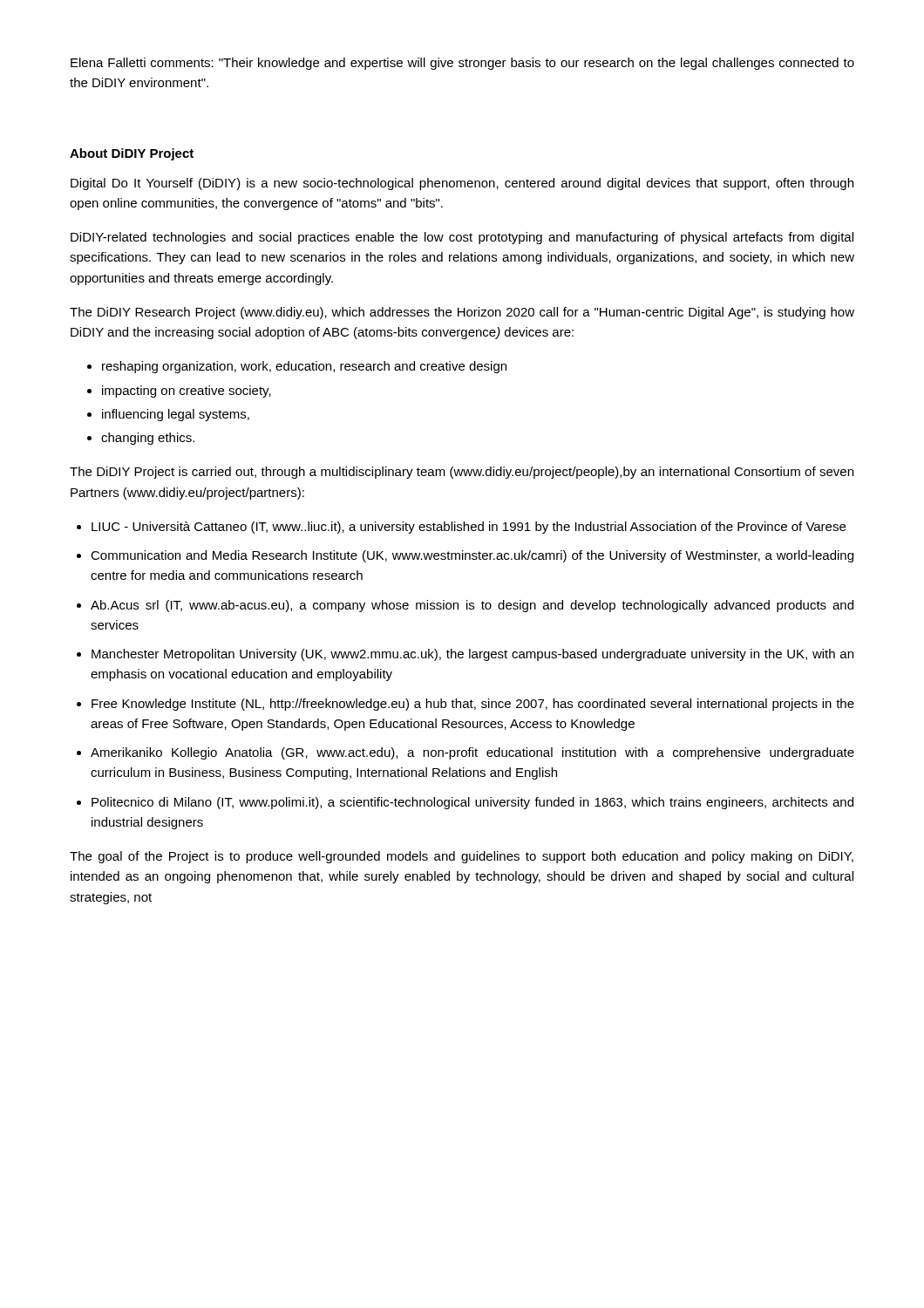Click on the block starting "Politecnico di Milano (IT, www.polimi.it), a scientific-technological"
The width and height of the screenshot is (924, 1308).
(472, 811)
